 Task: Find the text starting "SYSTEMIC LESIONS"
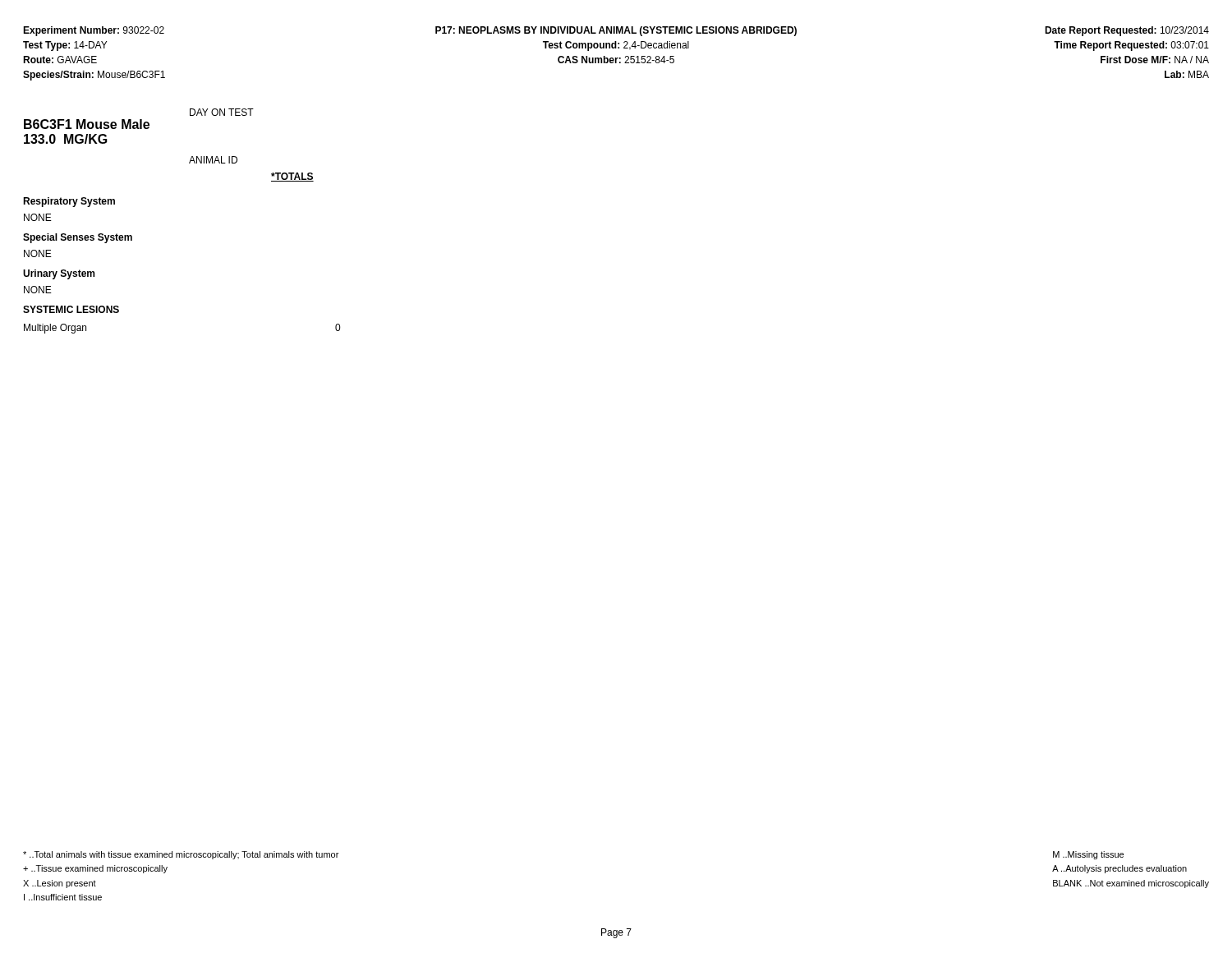coord(71,310)
